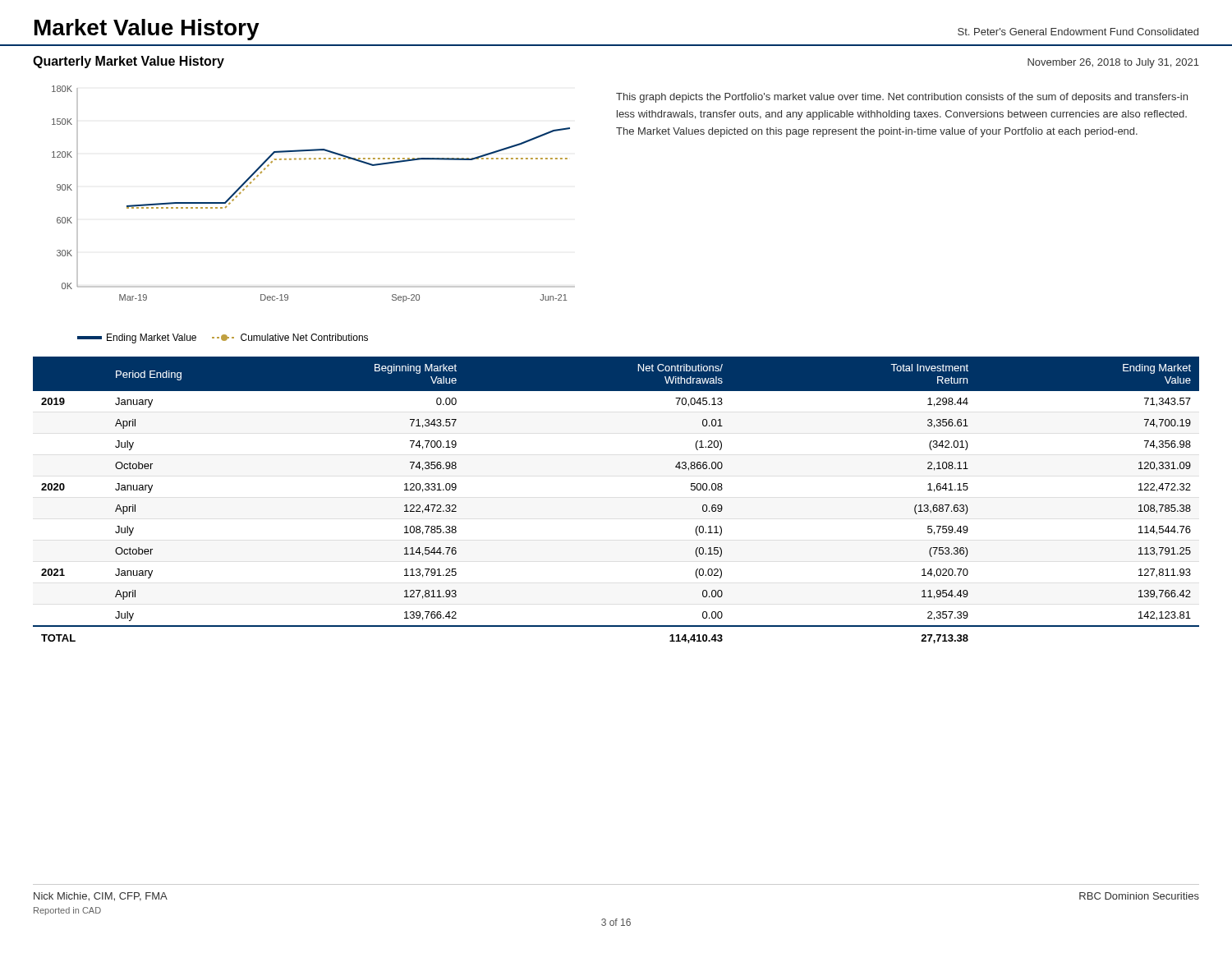Locate the table with the text "Ending Market Value"

[616, 499]
